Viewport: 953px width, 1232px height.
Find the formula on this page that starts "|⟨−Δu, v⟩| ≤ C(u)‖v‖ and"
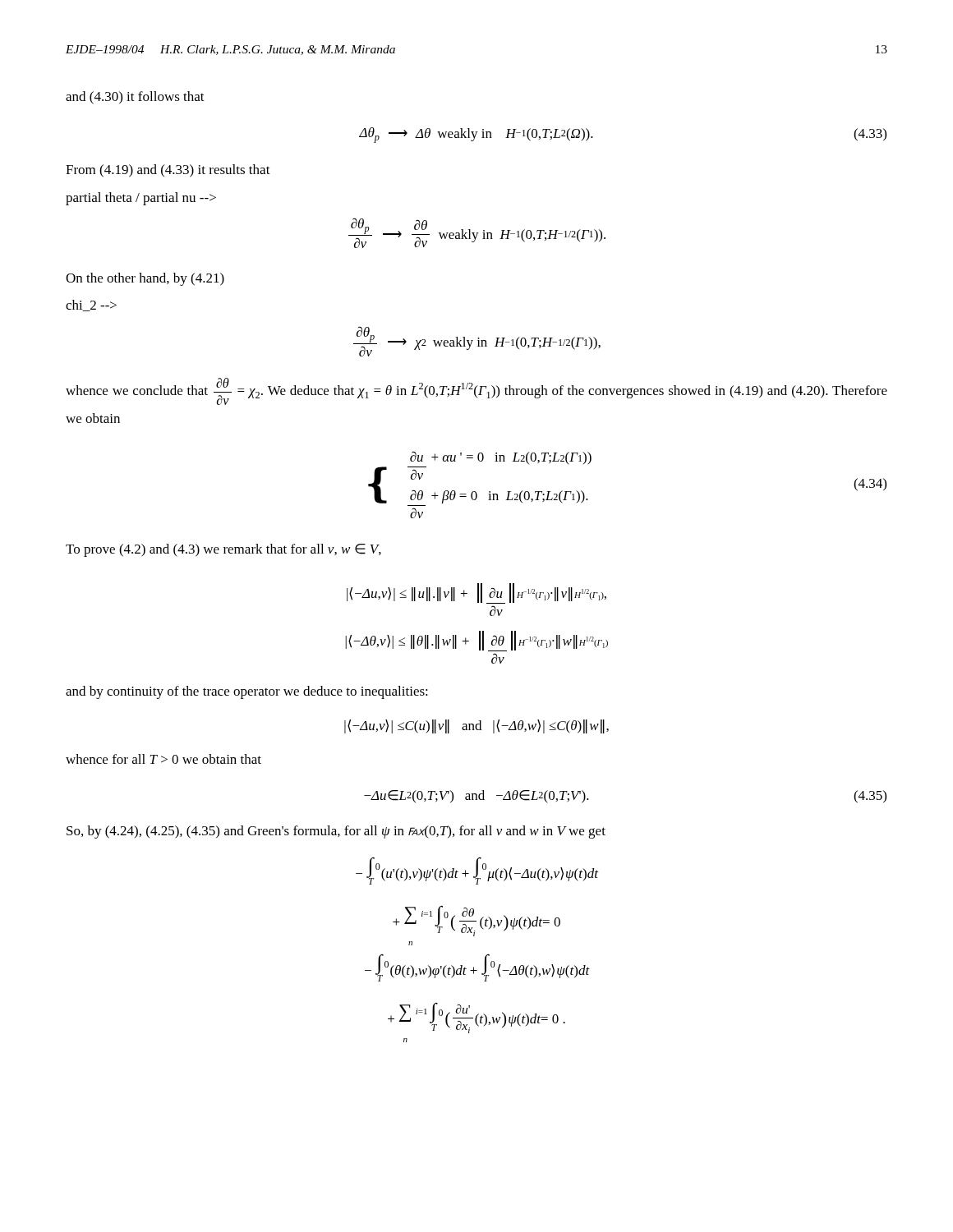pyautogui.click(x=476, y=725)
